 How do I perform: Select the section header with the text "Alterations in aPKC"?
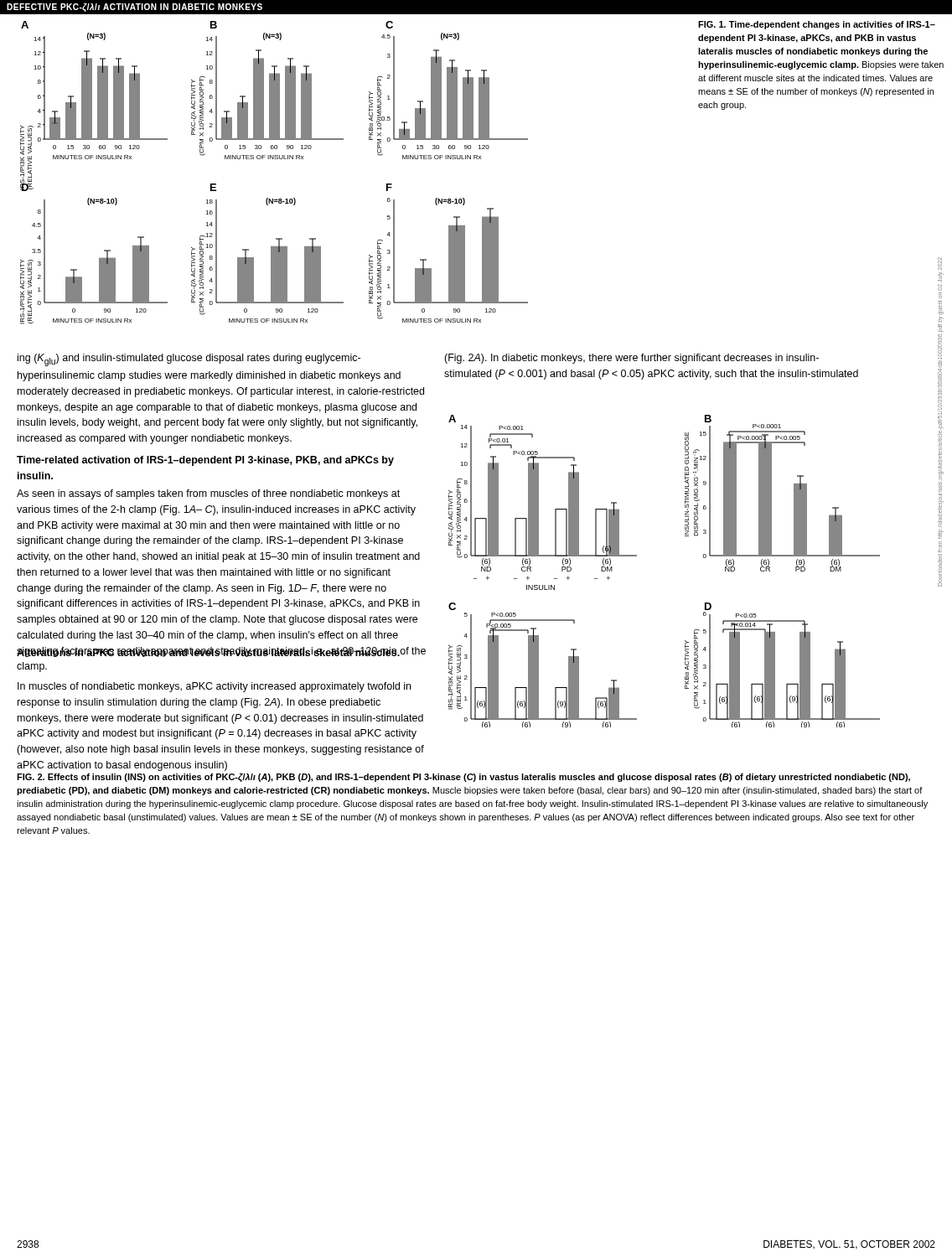pos(208,653)
